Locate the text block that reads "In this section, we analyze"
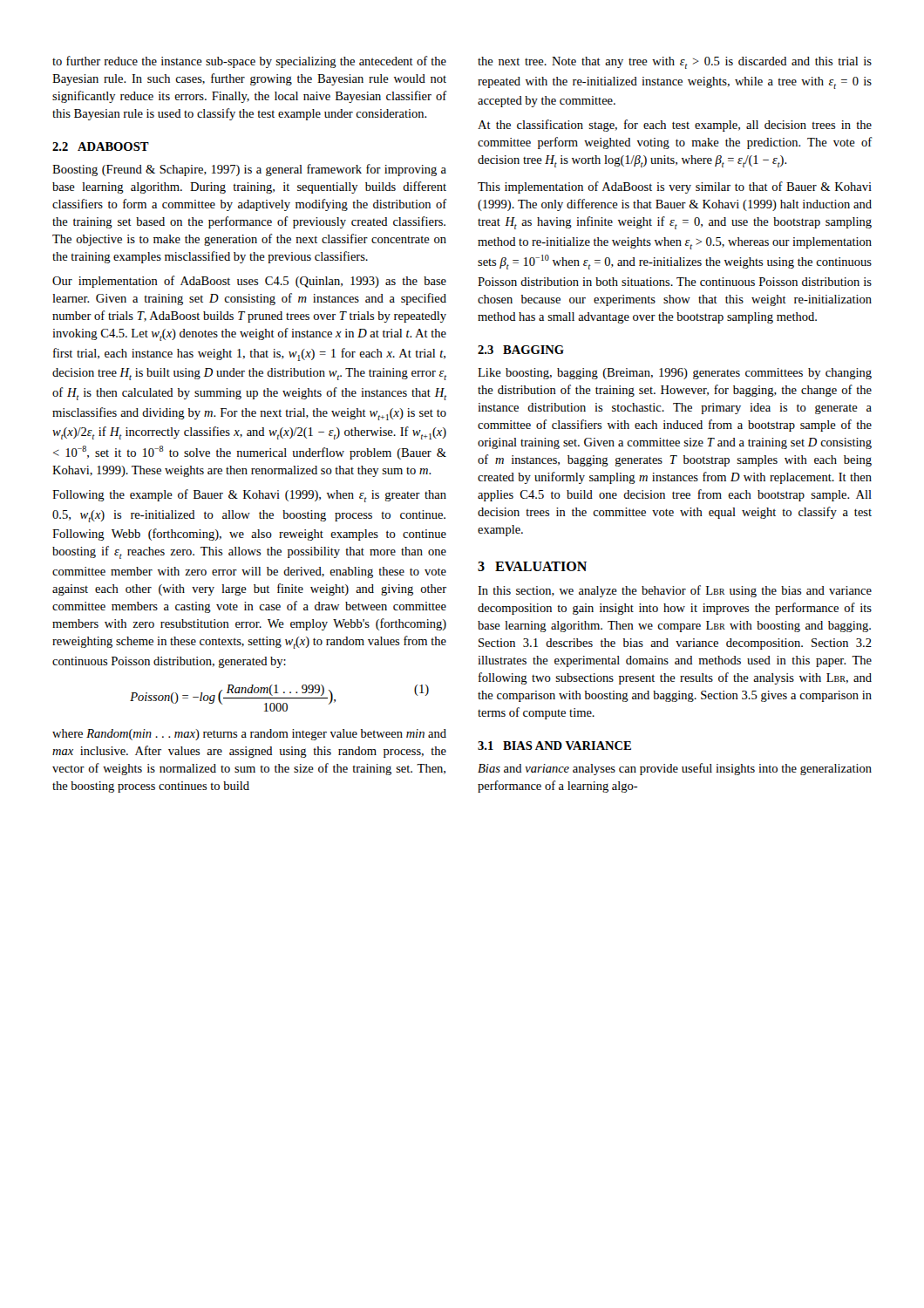 point(675,651)
